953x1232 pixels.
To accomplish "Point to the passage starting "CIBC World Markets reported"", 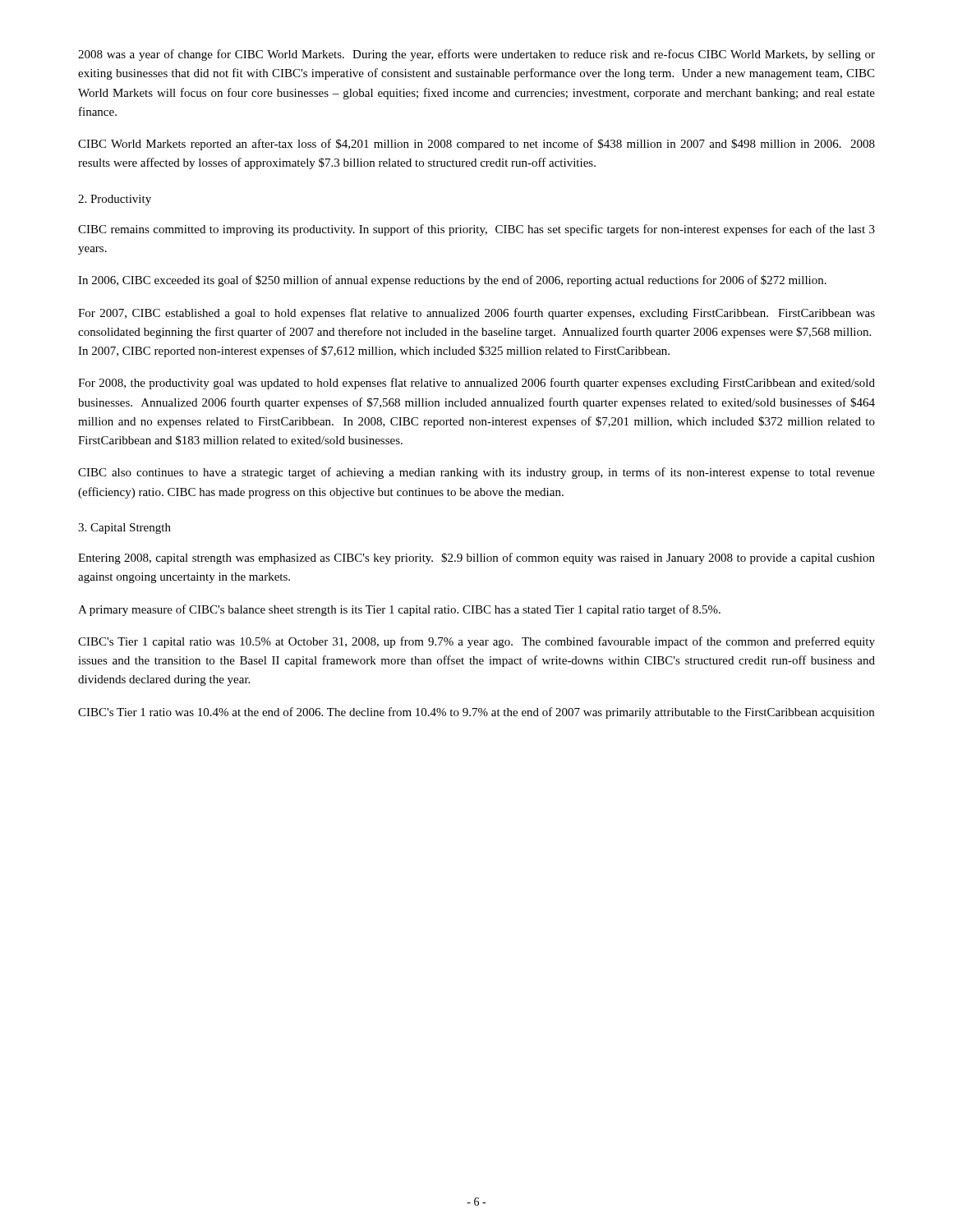I will click(x=476, y=153).
